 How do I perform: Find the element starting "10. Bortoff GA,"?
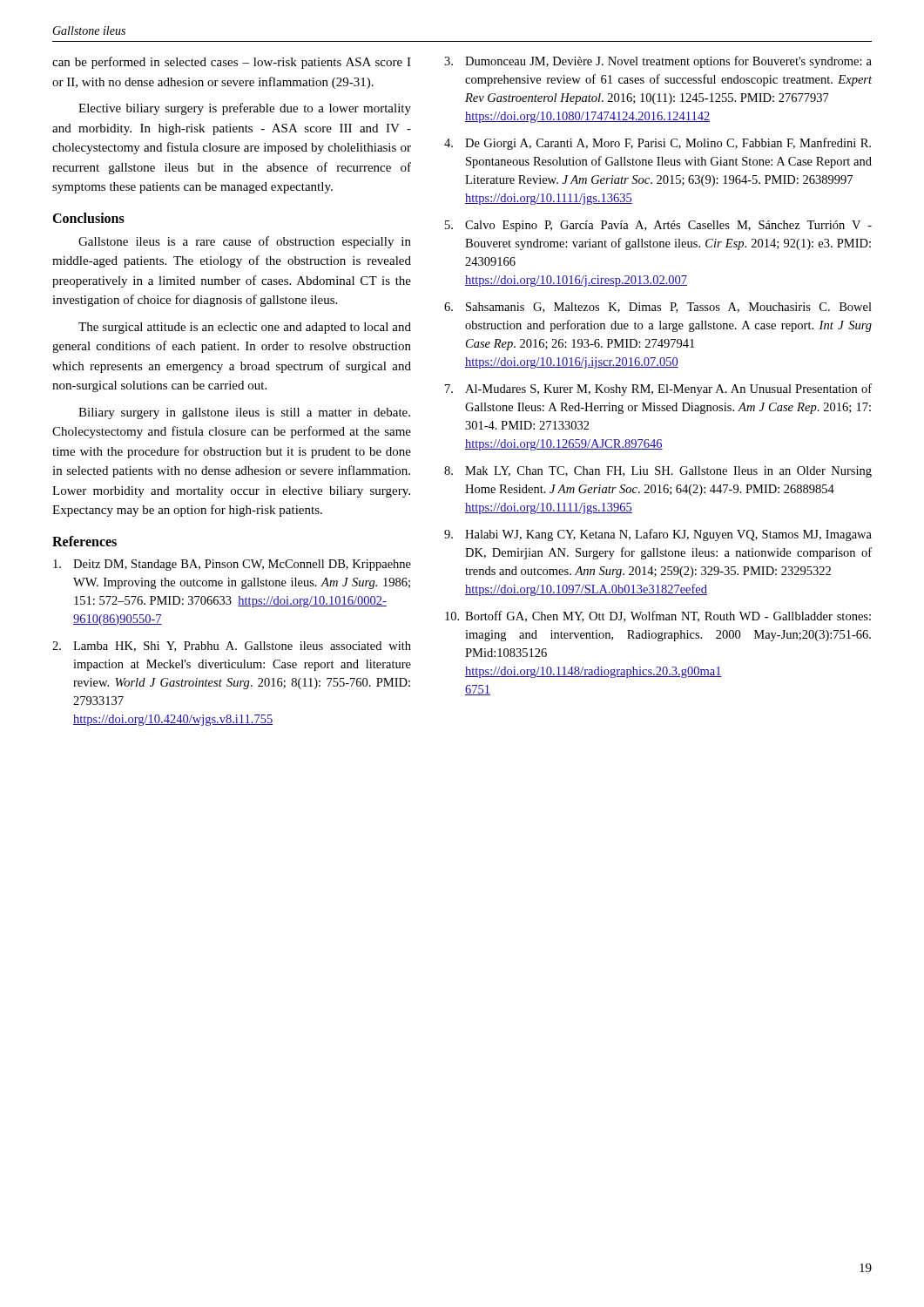pos(658,616)
